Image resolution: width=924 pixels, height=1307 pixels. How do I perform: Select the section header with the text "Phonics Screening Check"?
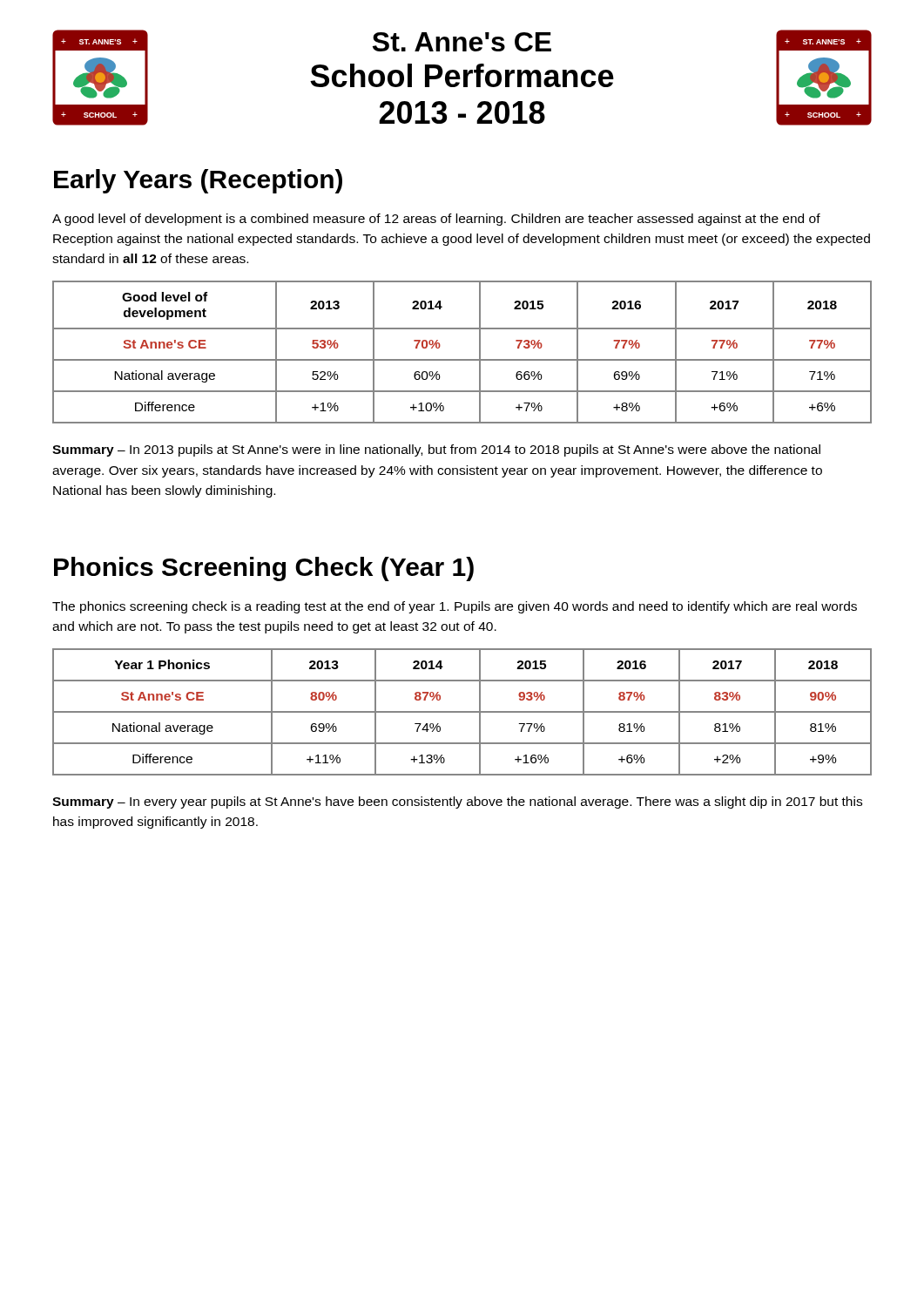pyautogui.click(x=462, y=567)
